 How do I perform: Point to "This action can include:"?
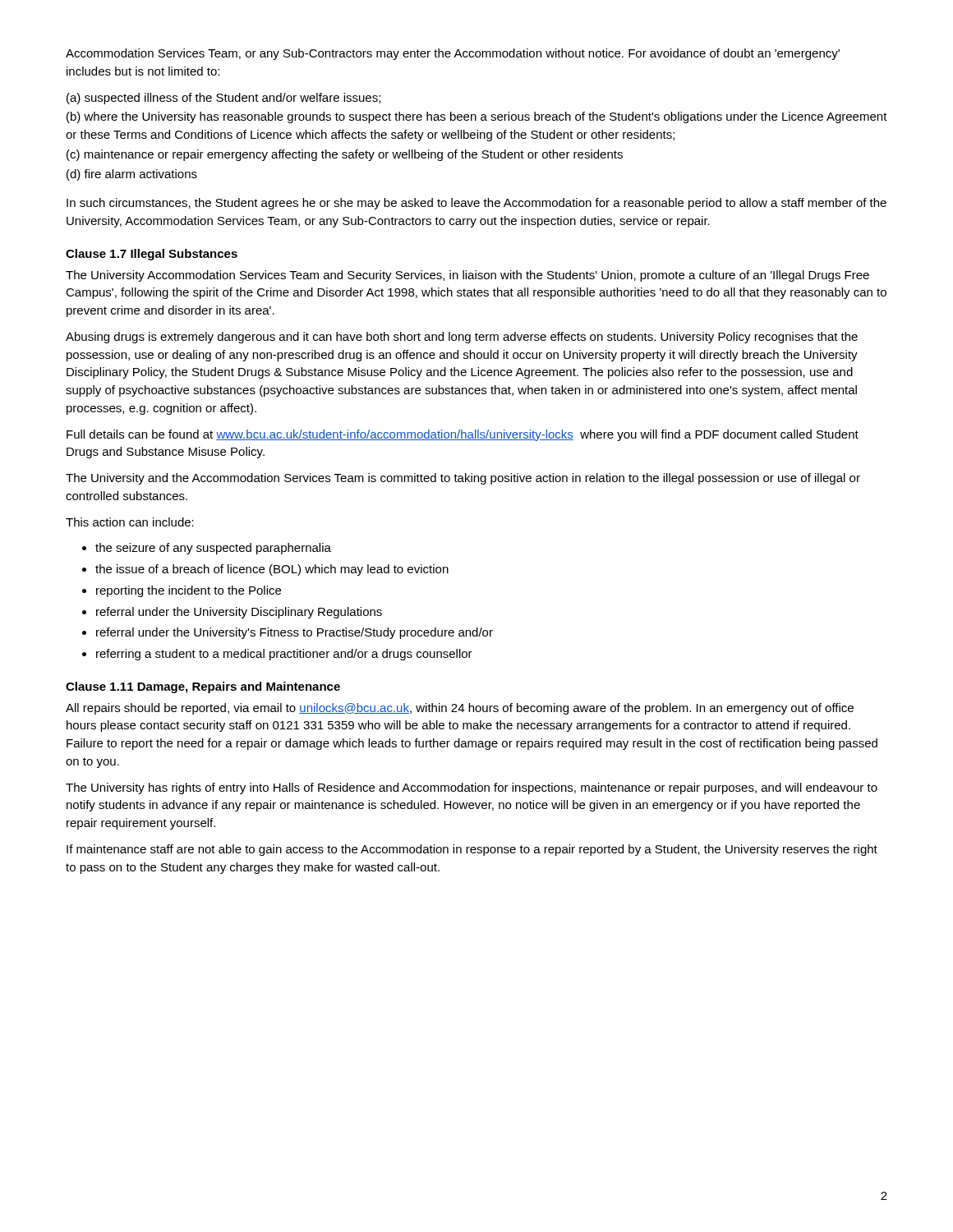130,522
